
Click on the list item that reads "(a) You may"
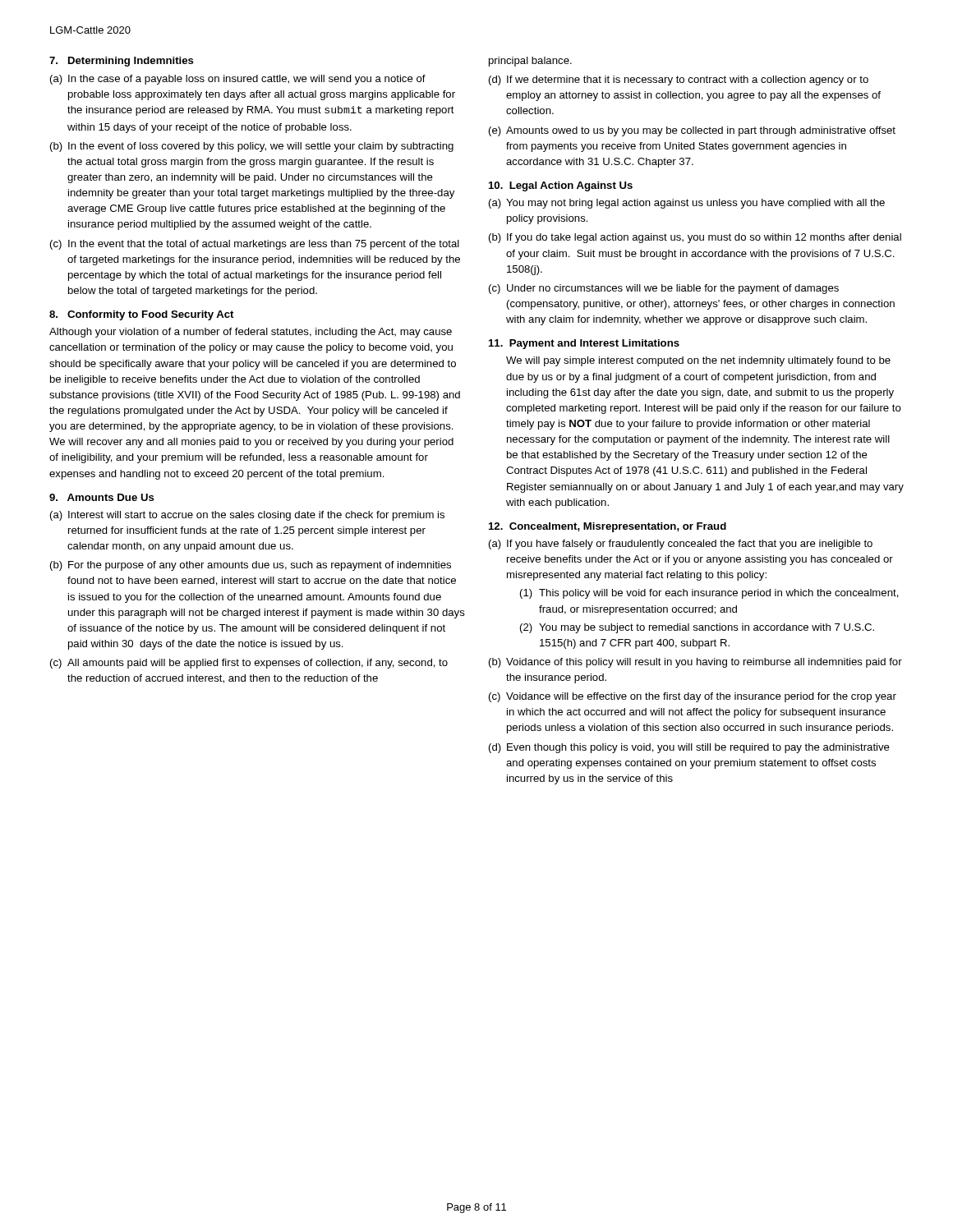pyautogui.click(x=696, y=210)
